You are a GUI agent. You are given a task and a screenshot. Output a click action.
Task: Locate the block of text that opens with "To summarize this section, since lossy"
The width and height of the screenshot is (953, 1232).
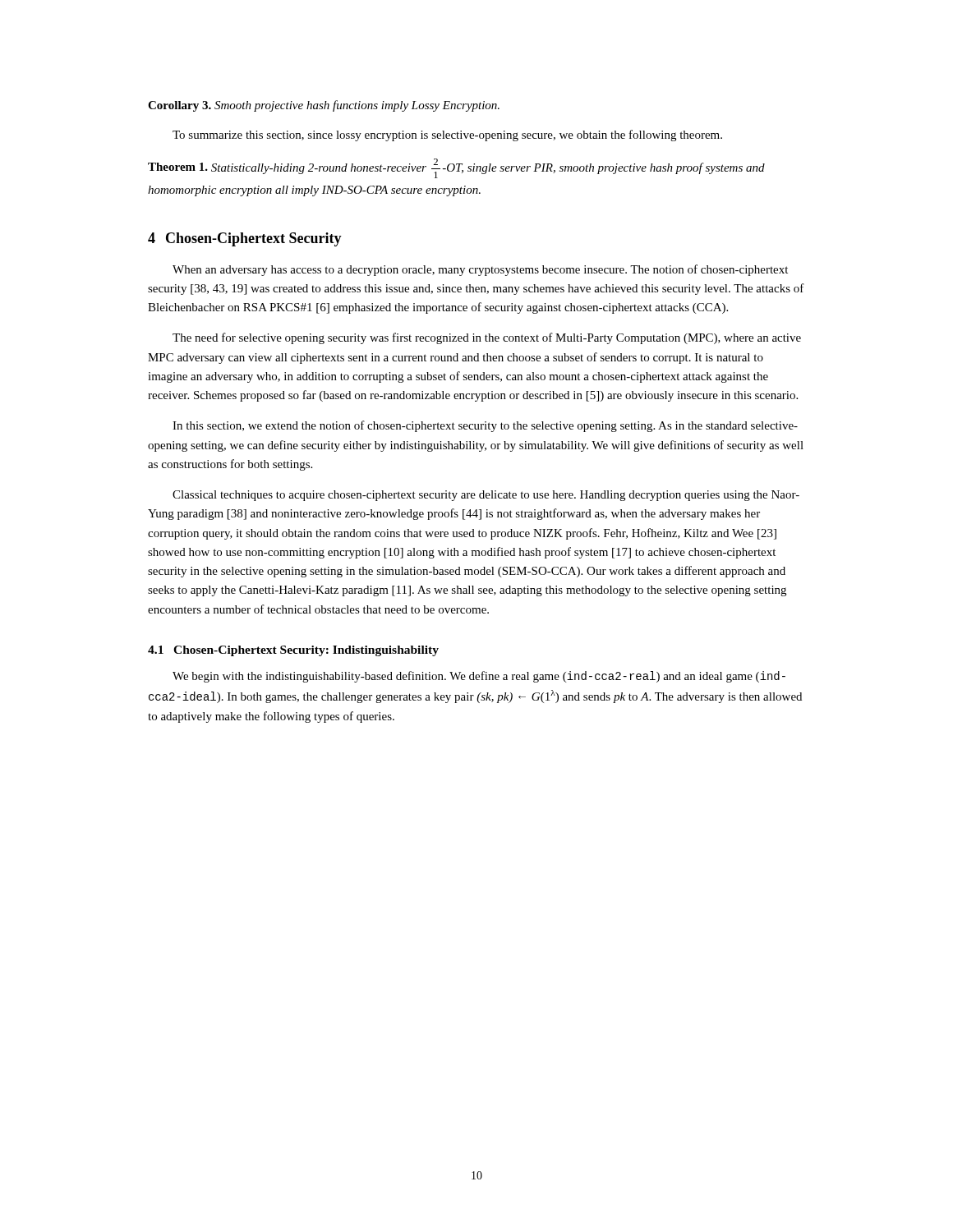448,135
